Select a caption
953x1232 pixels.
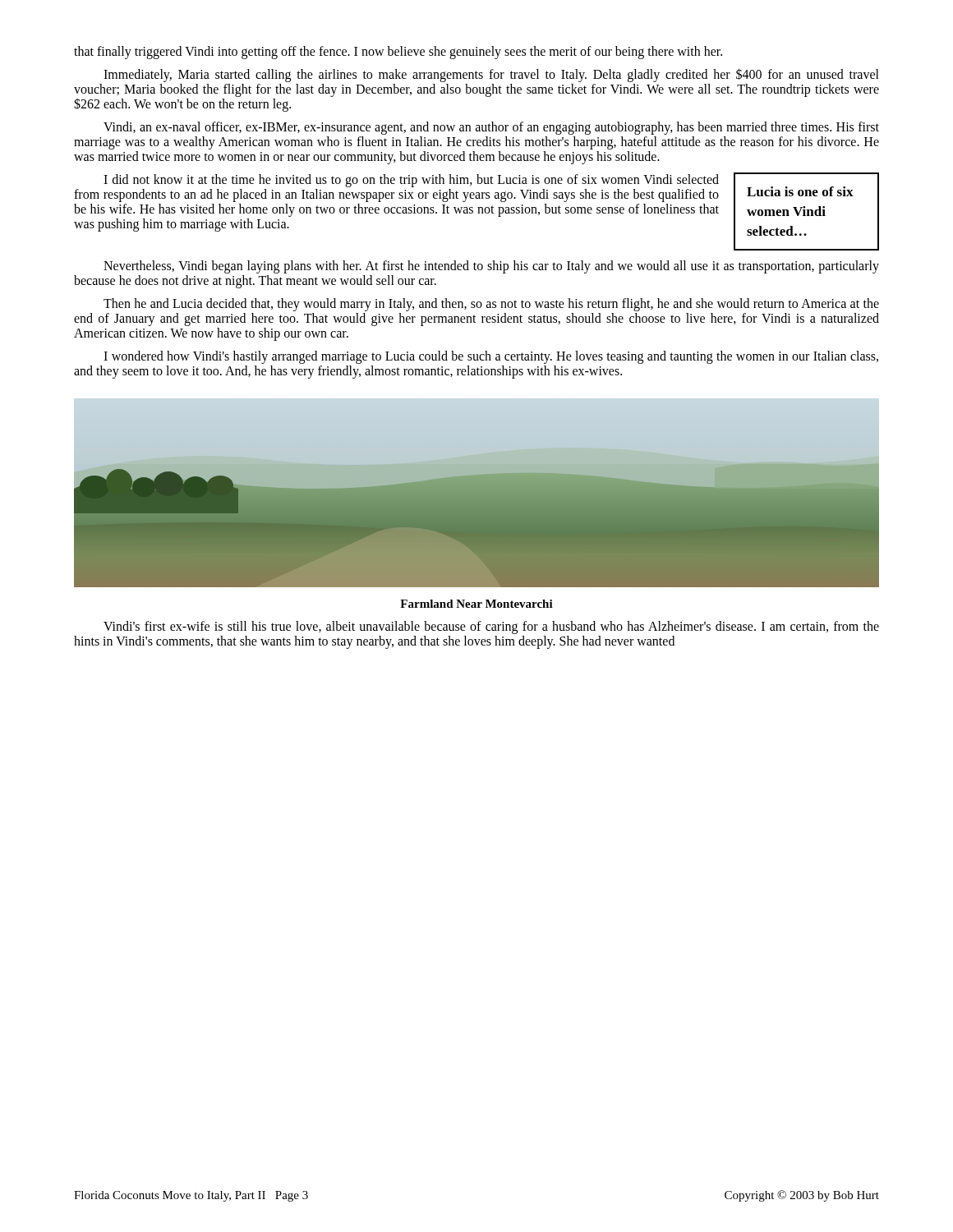[x=476, y=604]
